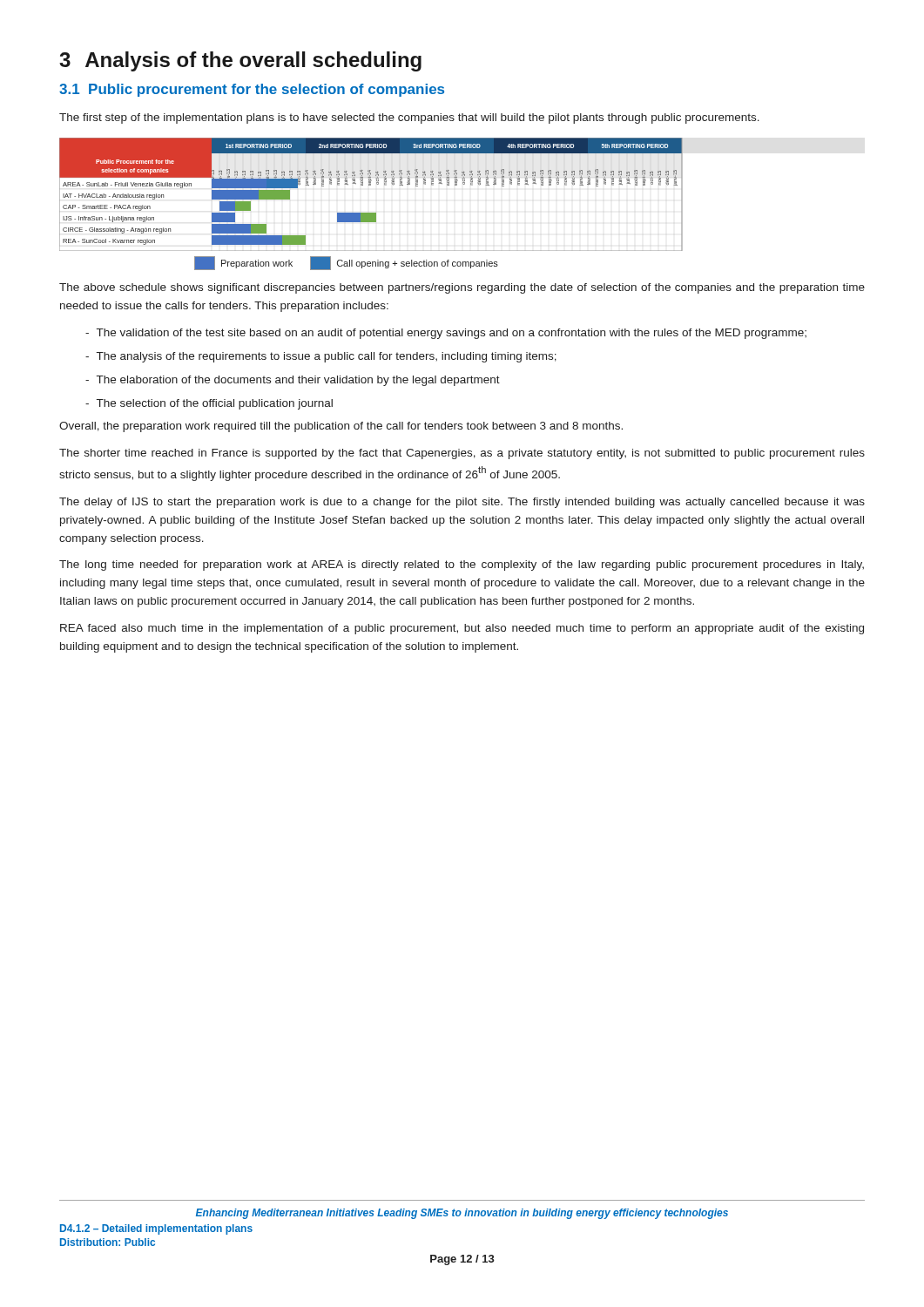Screen dimensions: 1307x924
Task: Select the passage starting "The above schedule shows significant discrepancies between partners/regions"
Action: coord(462,296)
